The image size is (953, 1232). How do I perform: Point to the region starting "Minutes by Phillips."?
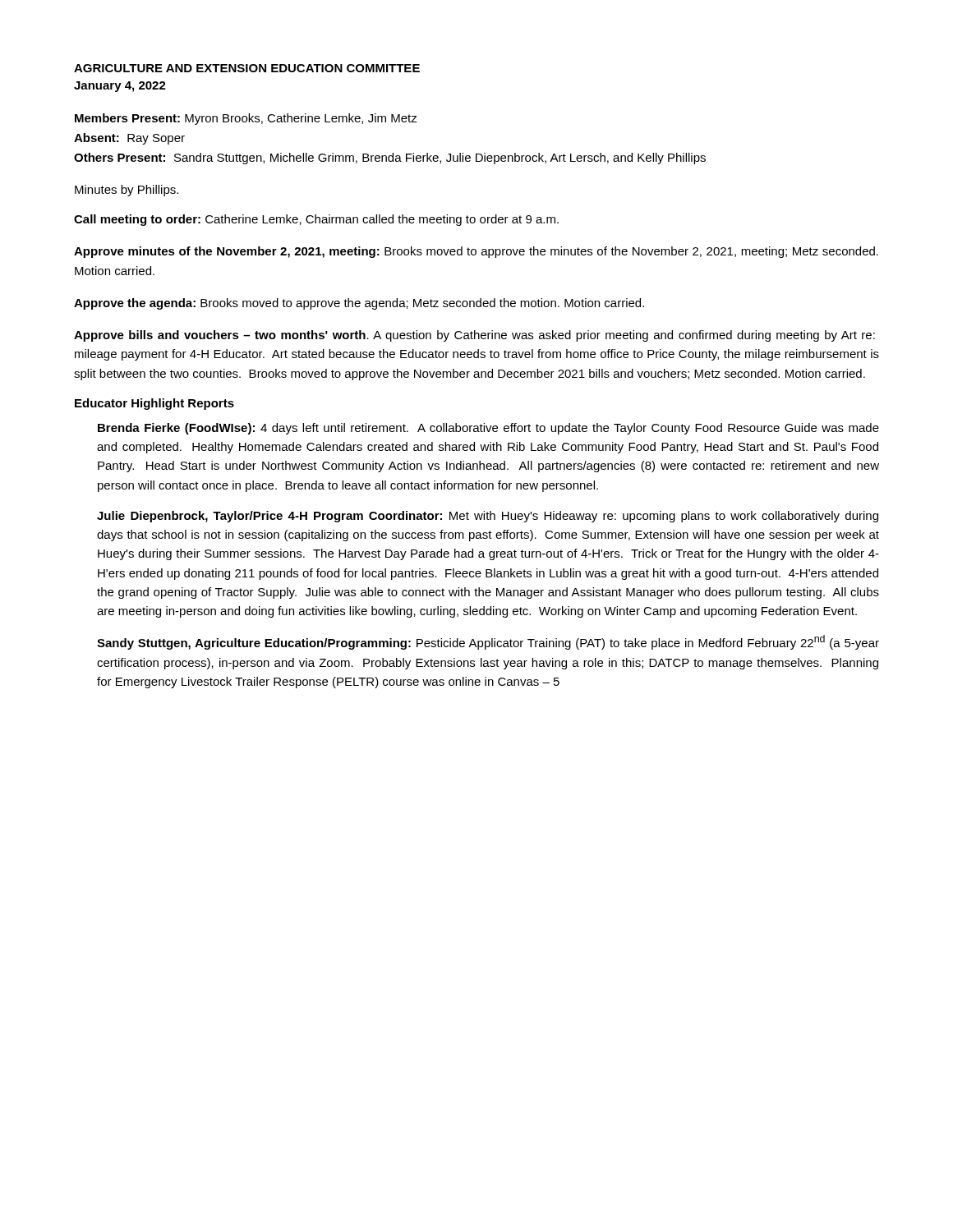[x=127, y=189]
